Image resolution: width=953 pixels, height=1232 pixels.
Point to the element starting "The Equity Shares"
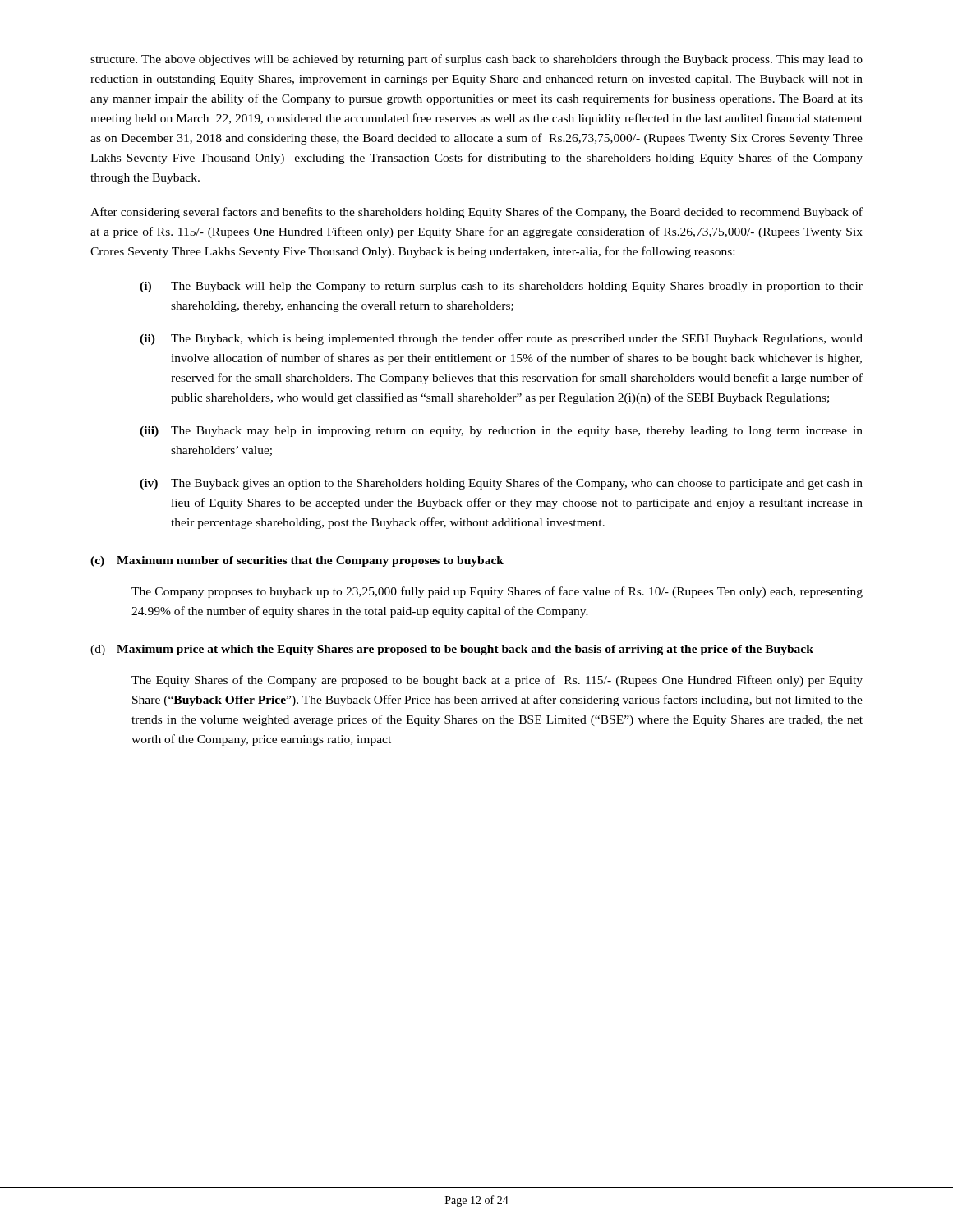coord(497,710)
